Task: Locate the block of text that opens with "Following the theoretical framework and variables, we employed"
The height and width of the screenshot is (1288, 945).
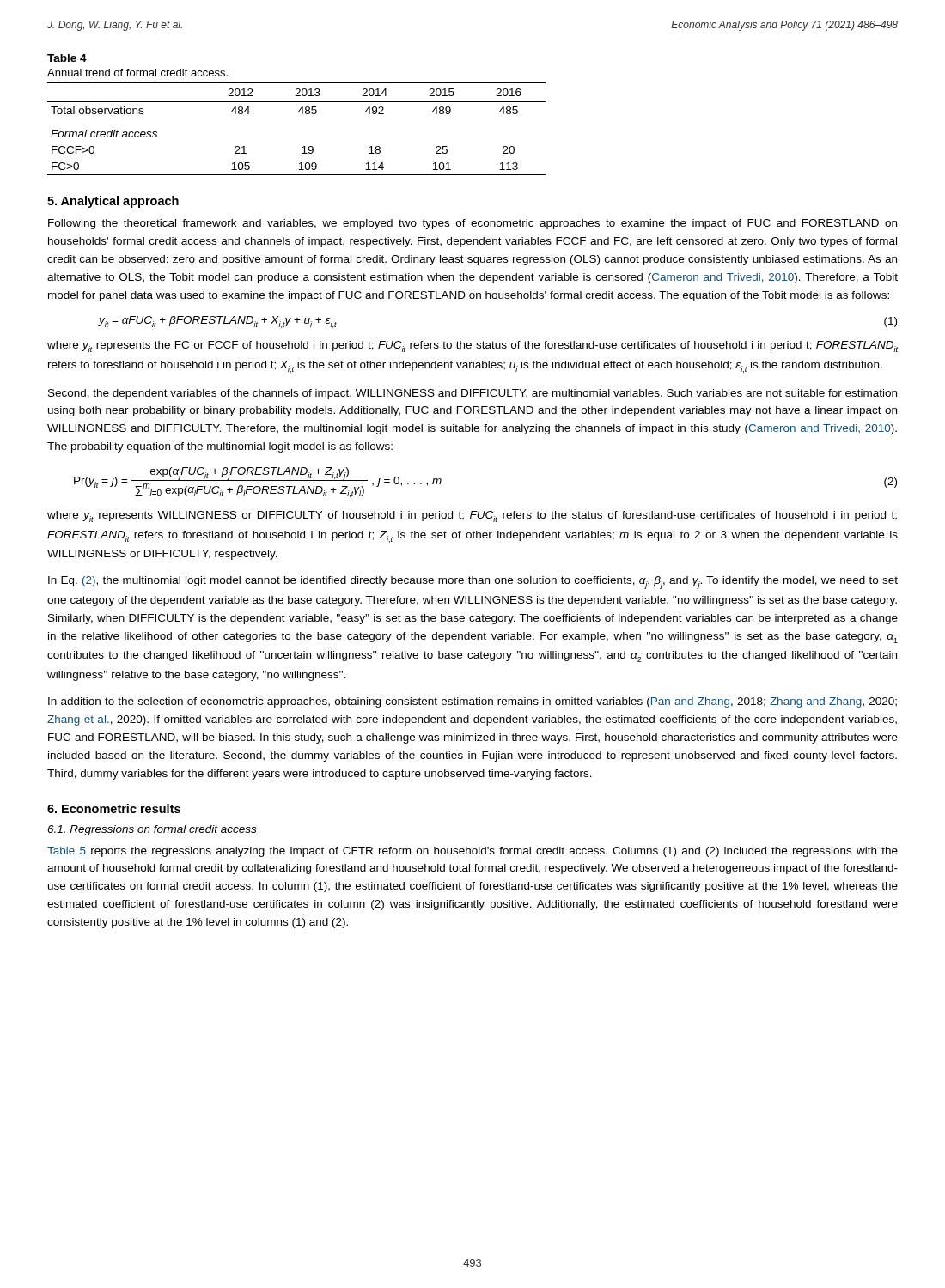Action: (x=472, y=259)
